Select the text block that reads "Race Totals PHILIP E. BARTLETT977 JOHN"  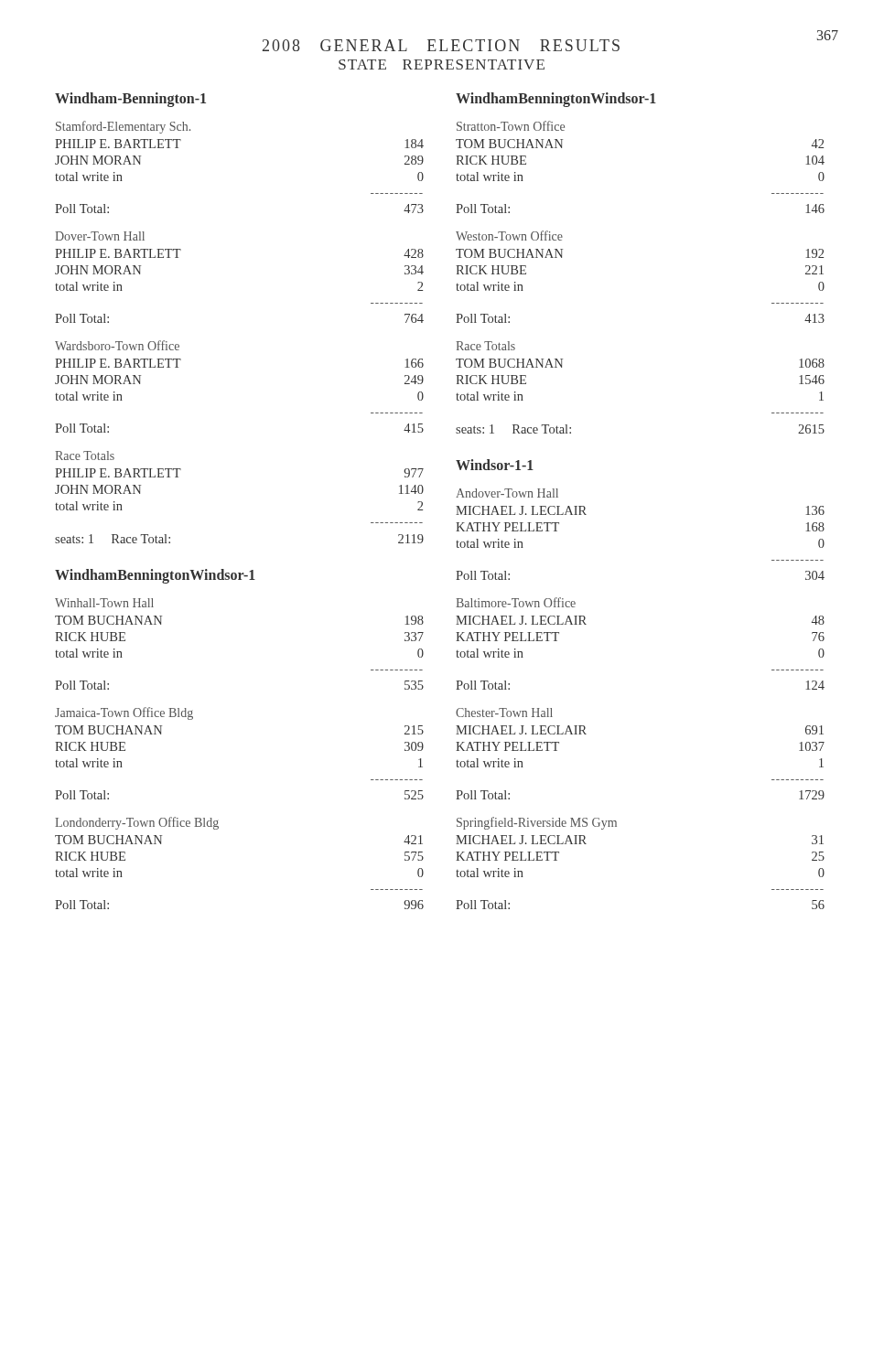point(85,456)
